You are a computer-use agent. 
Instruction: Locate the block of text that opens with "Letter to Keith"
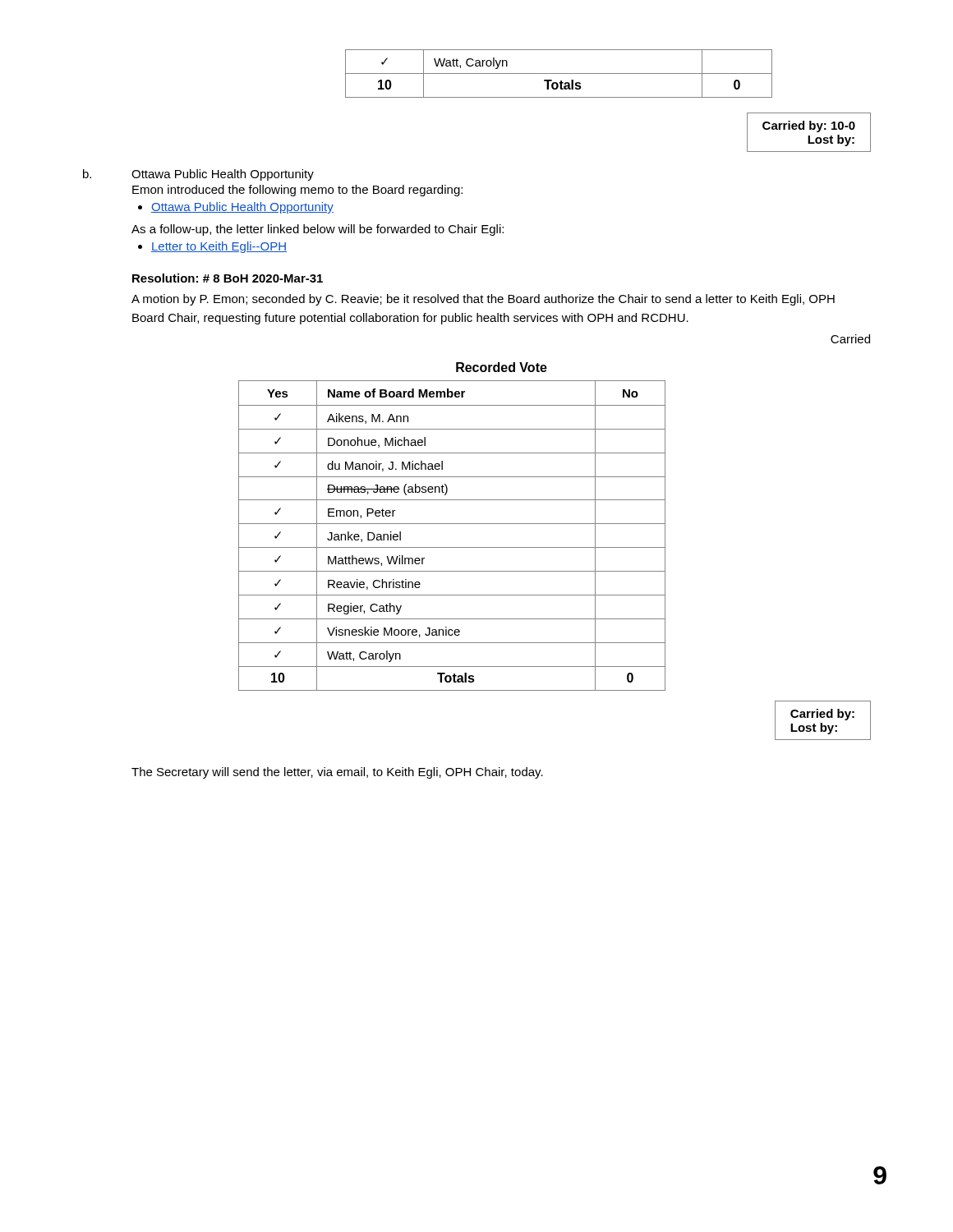219,246
